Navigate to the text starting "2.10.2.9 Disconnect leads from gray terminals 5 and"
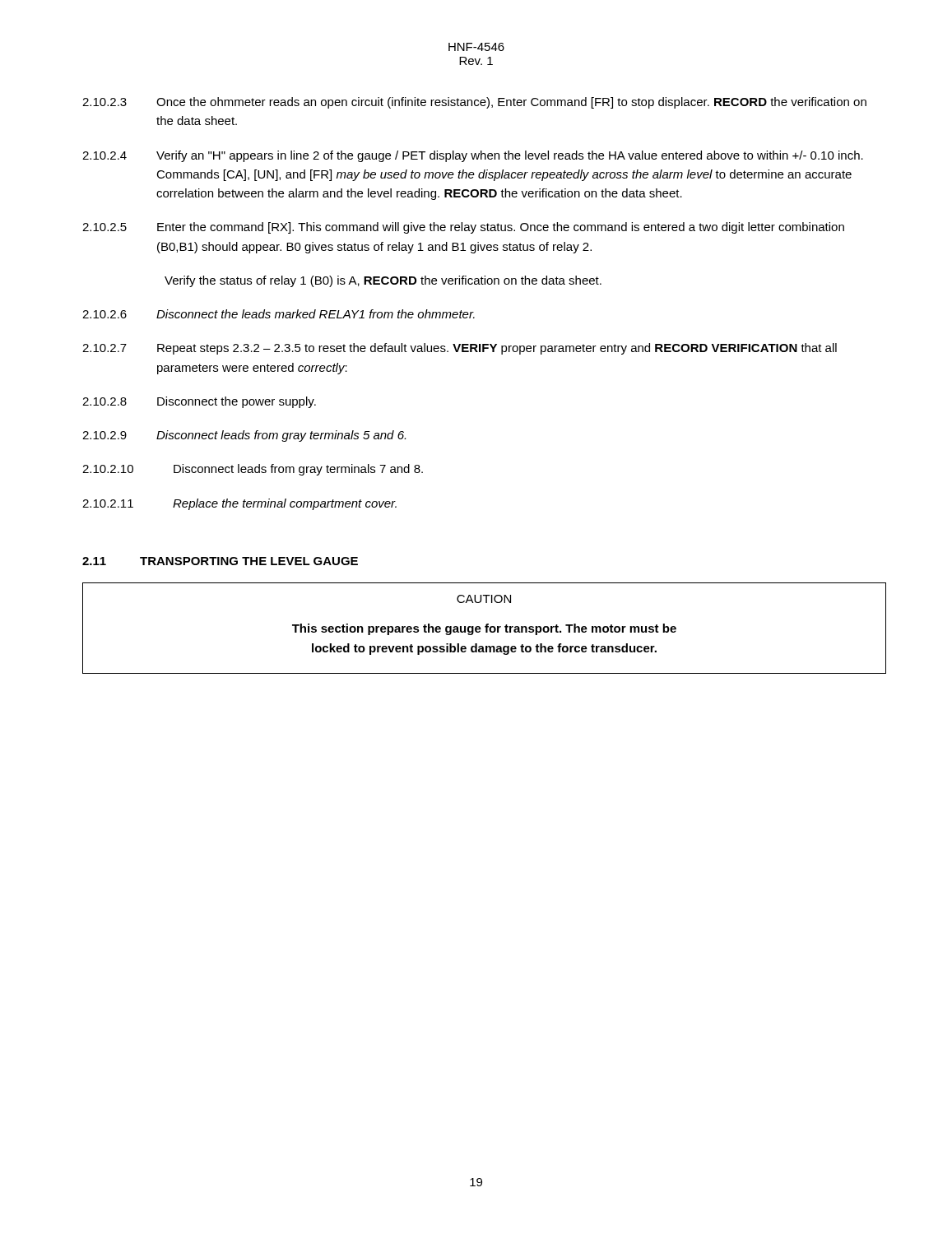Screen dimensions: 1234x952 tap(244, 436)
